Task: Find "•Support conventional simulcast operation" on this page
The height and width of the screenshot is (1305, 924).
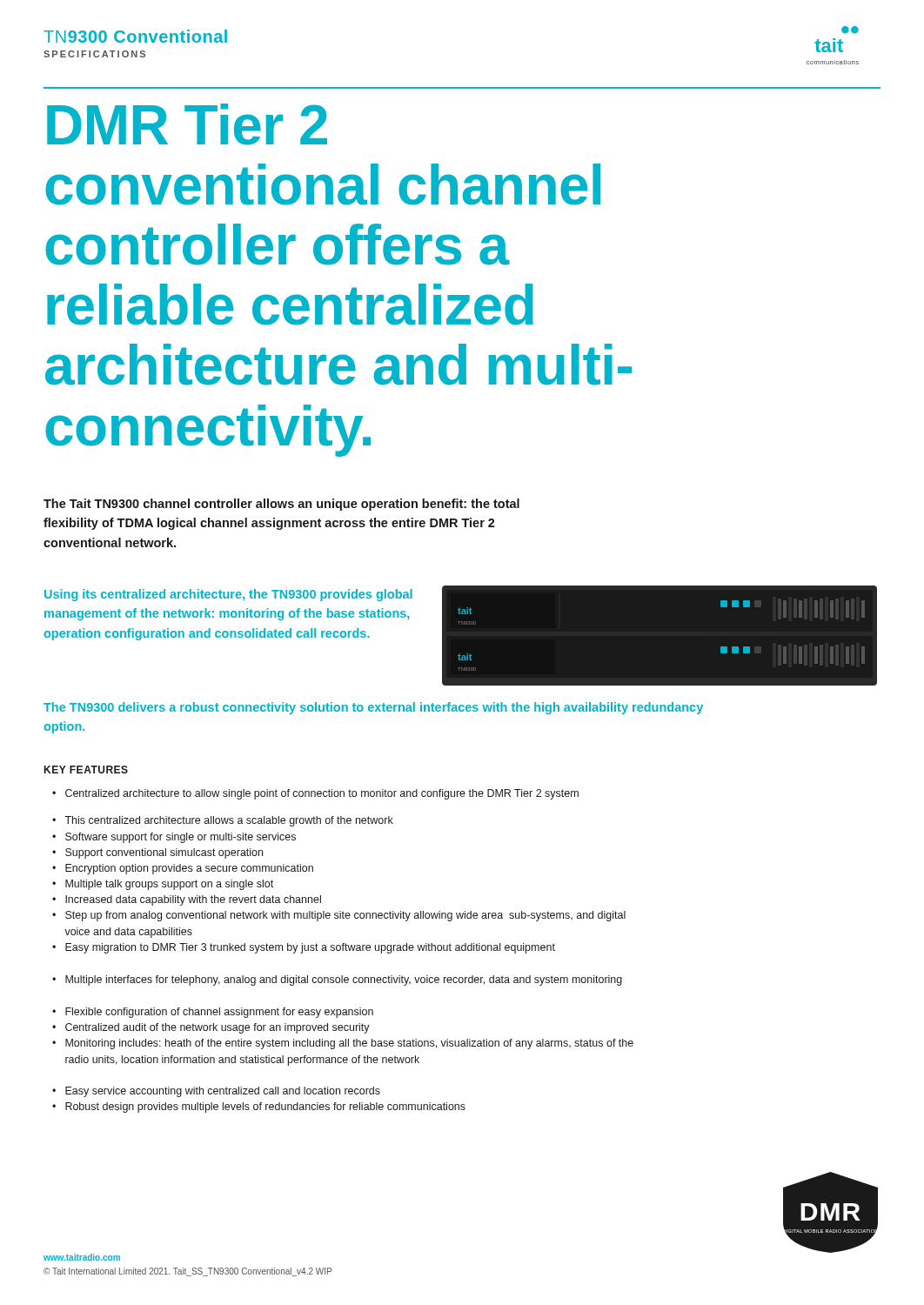Action: pyautogui.click(x=158, y=853)
